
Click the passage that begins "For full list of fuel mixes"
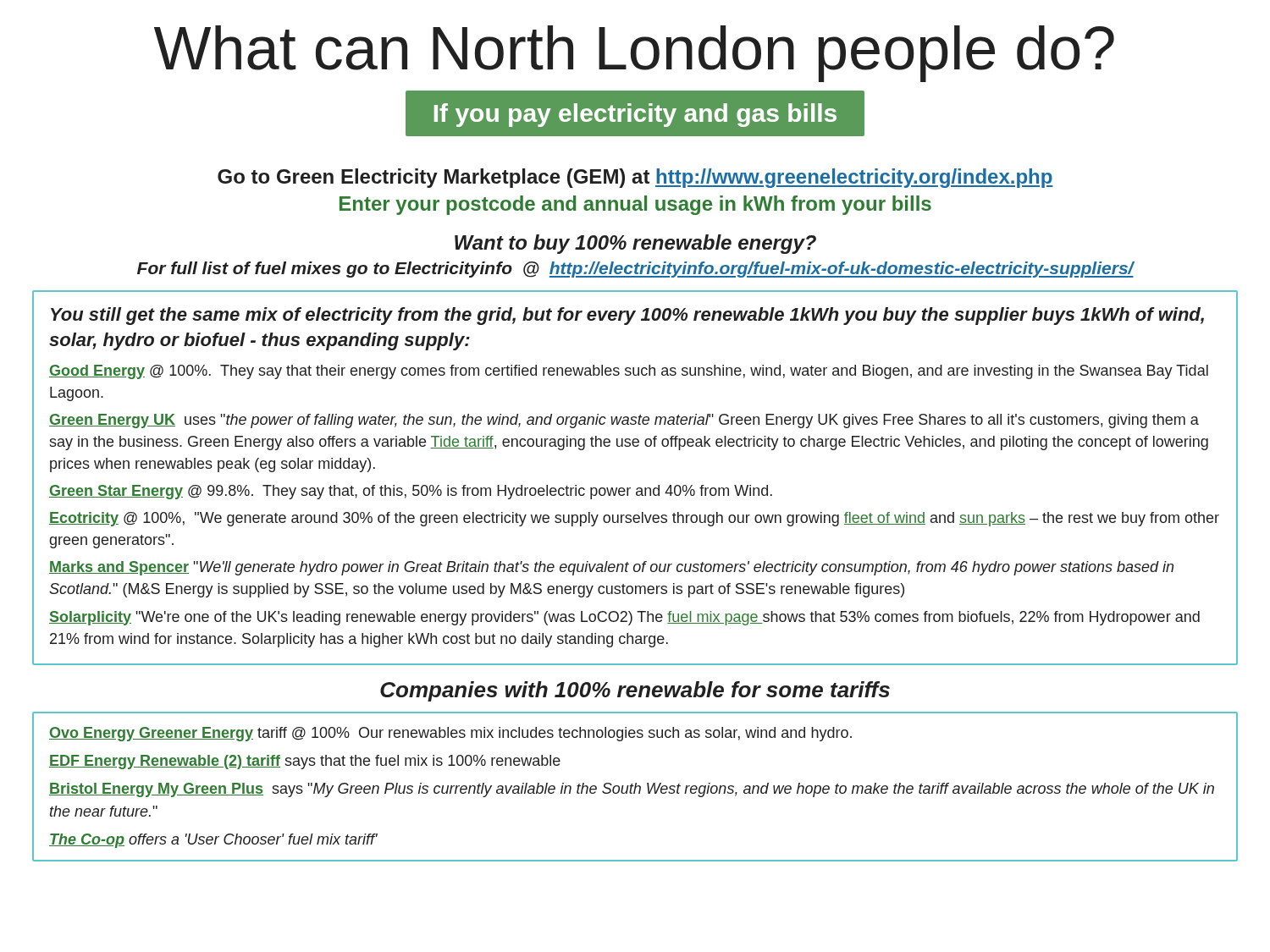[635, 268]
